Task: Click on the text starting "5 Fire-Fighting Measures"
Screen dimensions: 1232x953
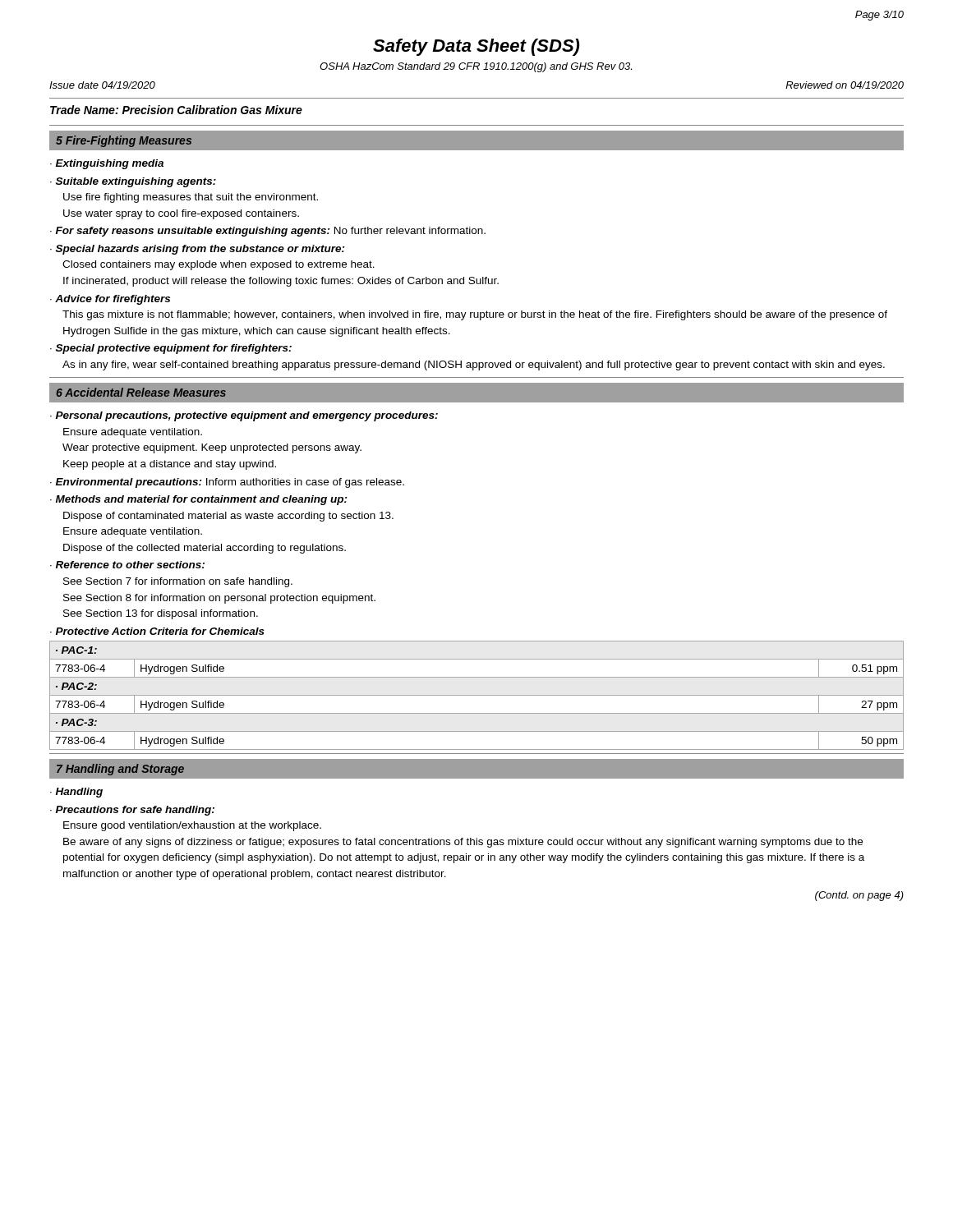Action: [x=124, y=140]
